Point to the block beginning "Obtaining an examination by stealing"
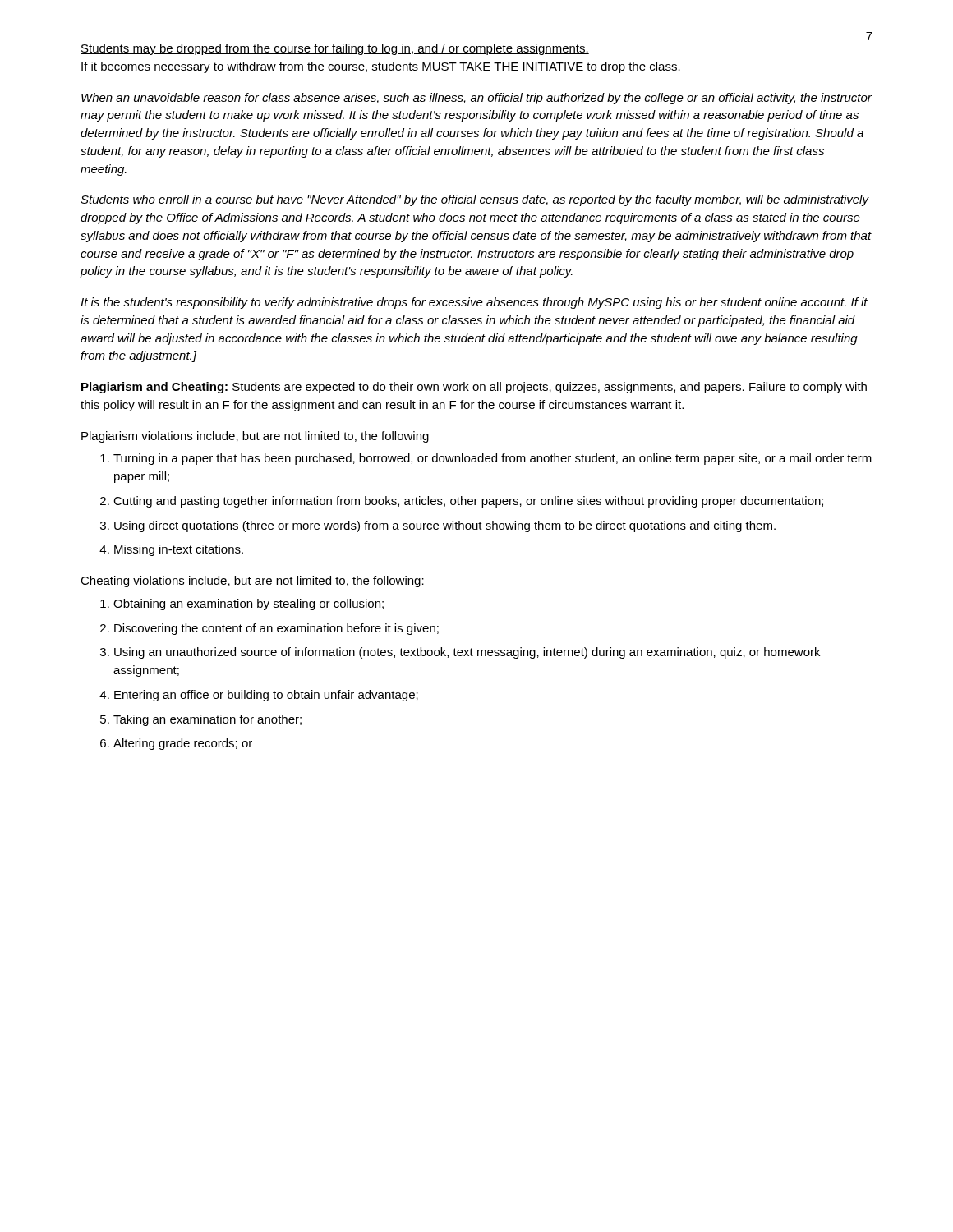Image resolution: width=953 pixels, height=1232 pixels. [249, 603]
